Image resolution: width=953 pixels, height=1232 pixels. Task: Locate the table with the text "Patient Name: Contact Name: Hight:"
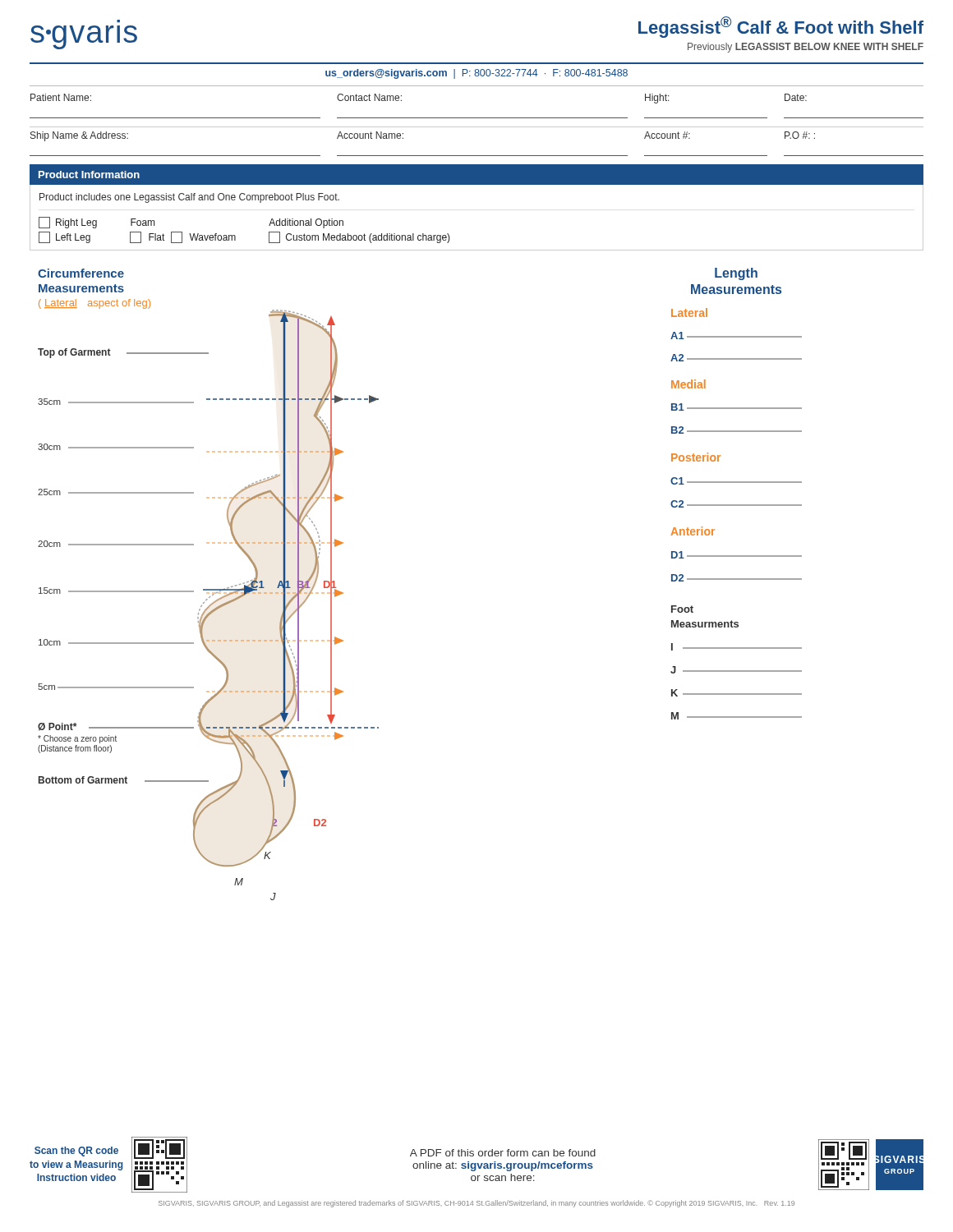[x=476, y=110]
